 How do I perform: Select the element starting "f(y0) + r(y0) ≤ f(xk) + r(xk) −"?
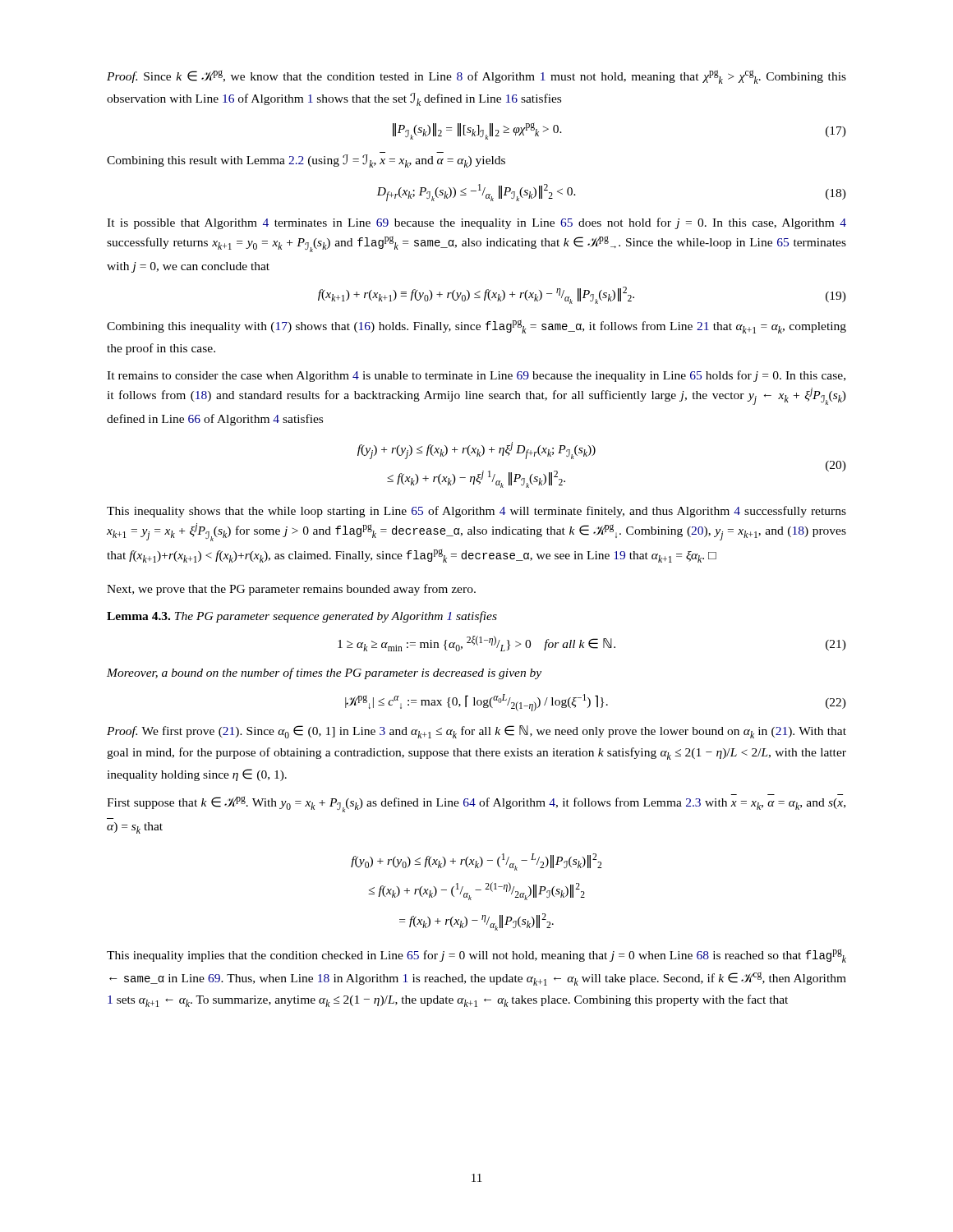tap(476, 892)
